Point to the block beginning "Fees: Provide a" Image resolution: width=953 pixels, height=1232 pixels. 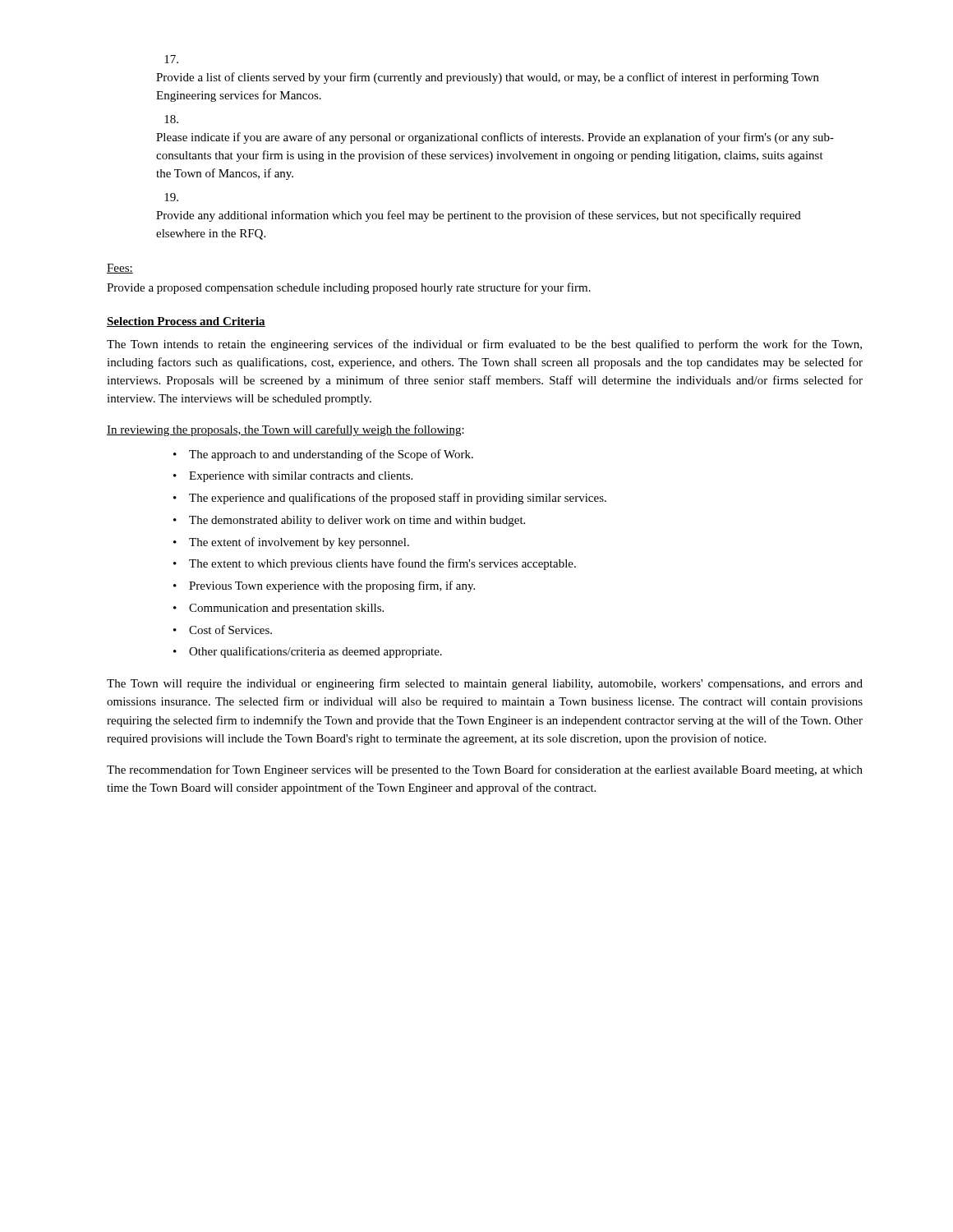coord(485,279)
